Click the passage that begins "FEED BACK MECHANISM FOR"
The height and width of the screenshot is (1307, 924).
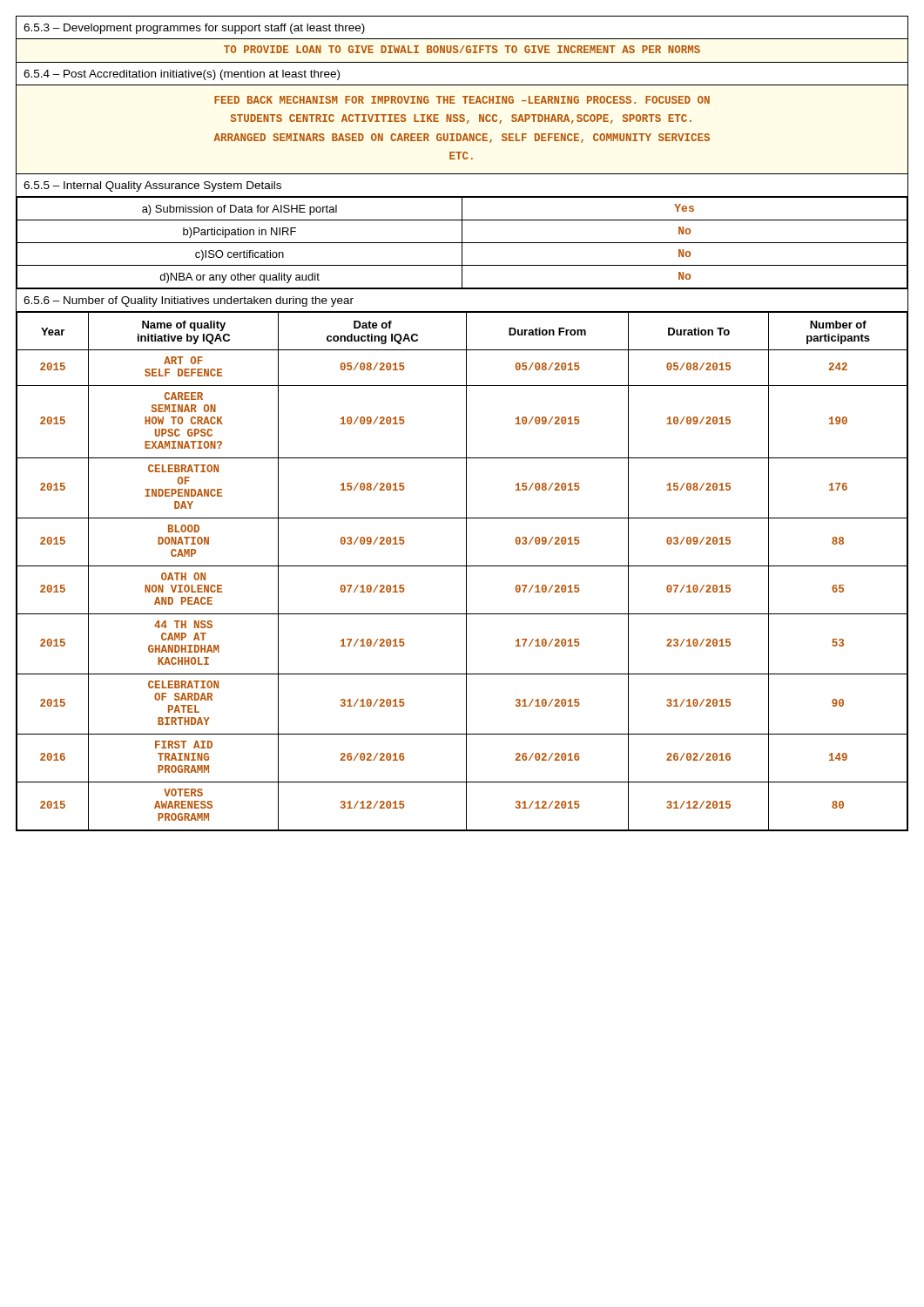pos(462,129)
